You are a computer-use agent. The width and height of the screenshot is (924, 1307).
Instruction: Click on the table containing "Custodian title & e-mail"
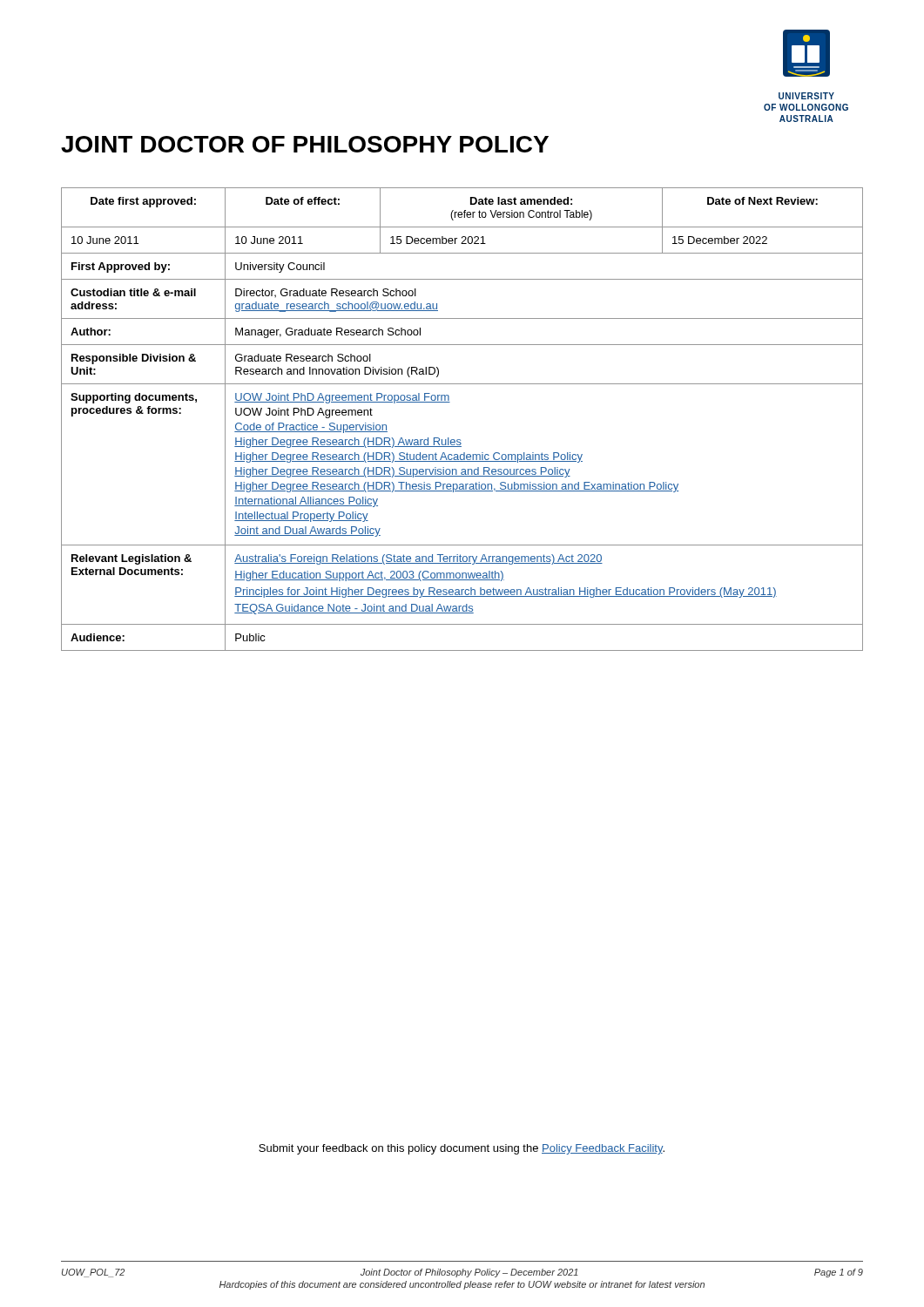(x=462, y=419)
